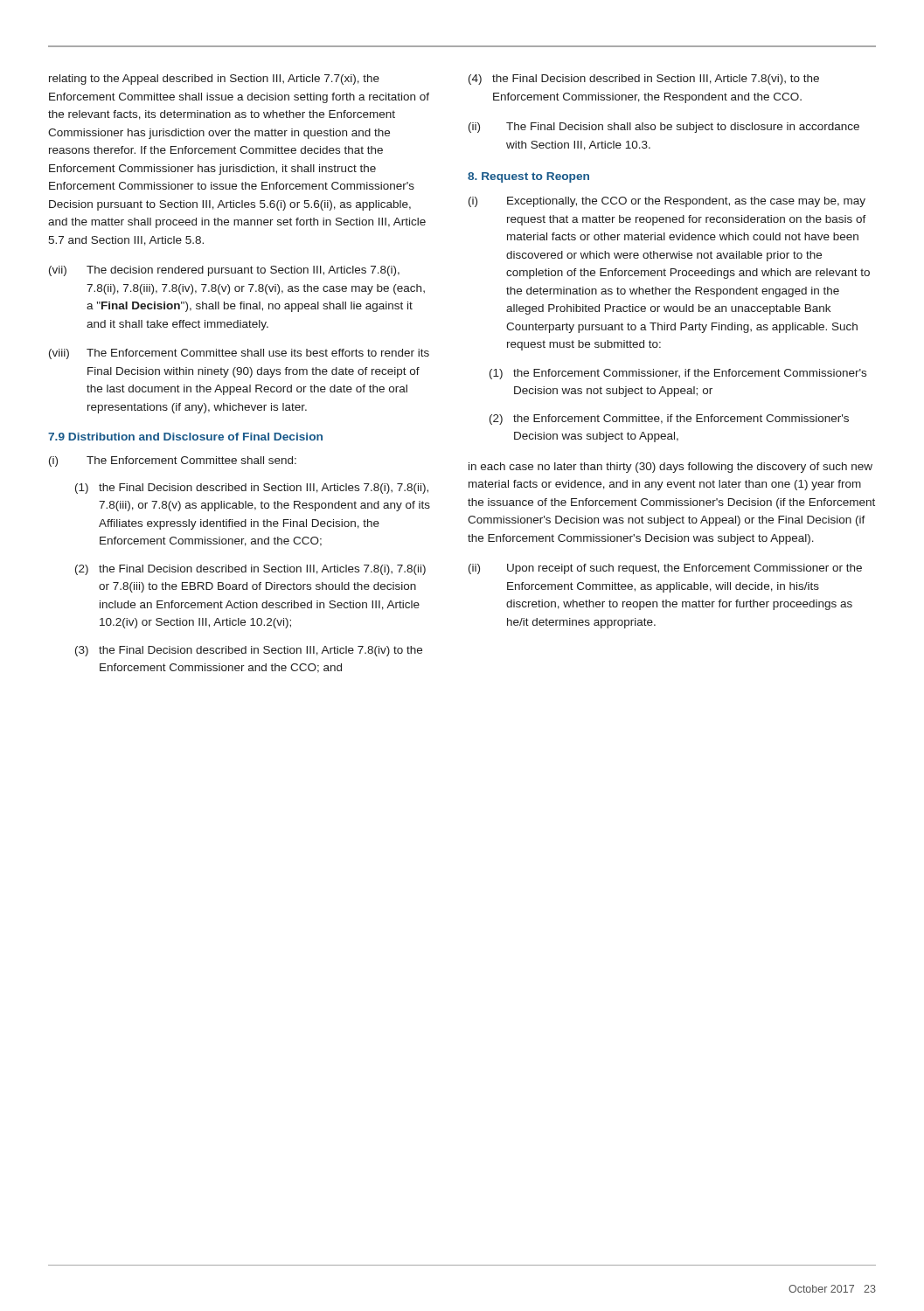Find the region starting "(vii) The decision rendered"
The width and height of the screenshot is (924, 1311).
[240, 297]
